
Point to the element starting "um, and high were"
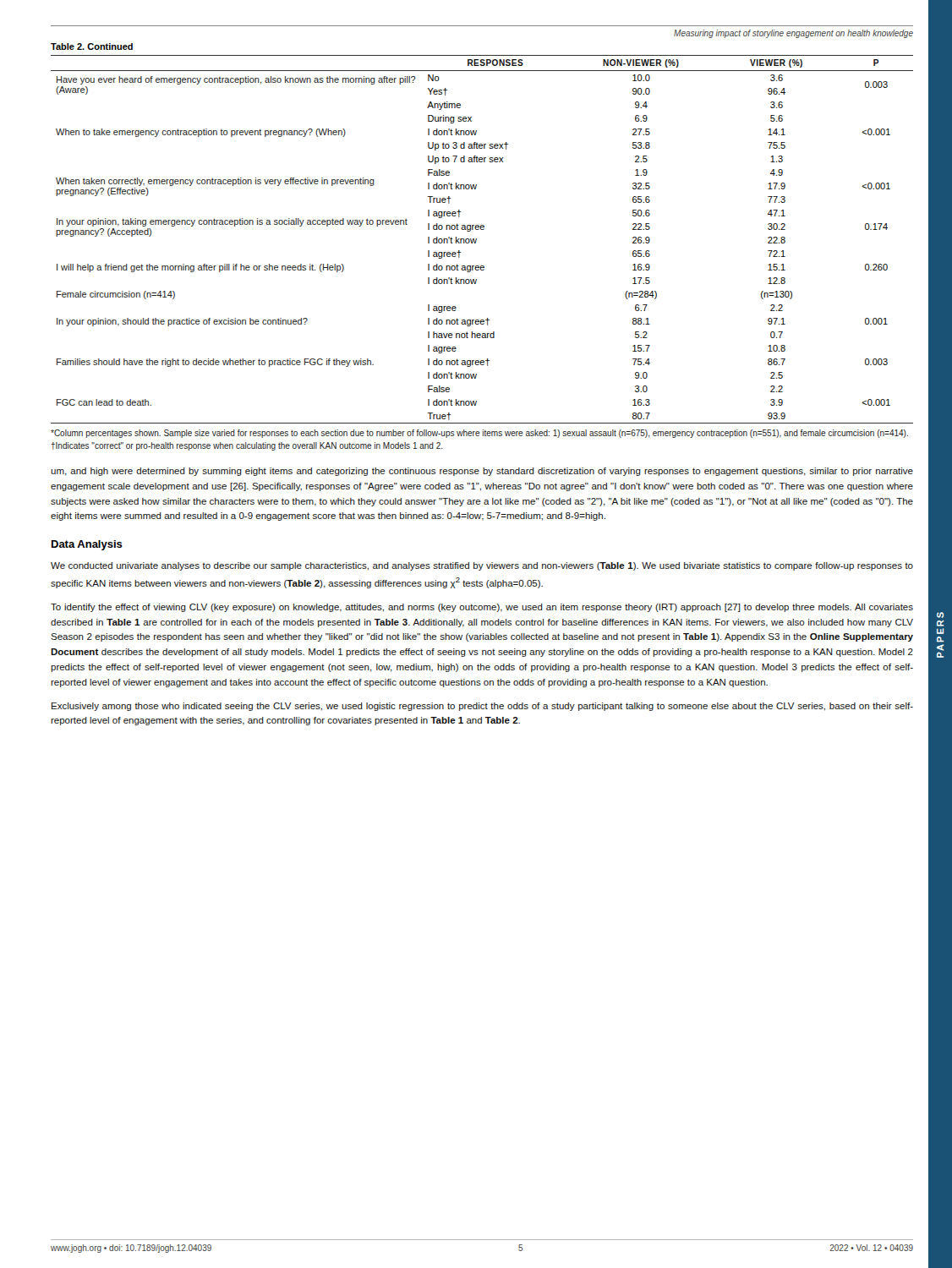coord(482,493)
